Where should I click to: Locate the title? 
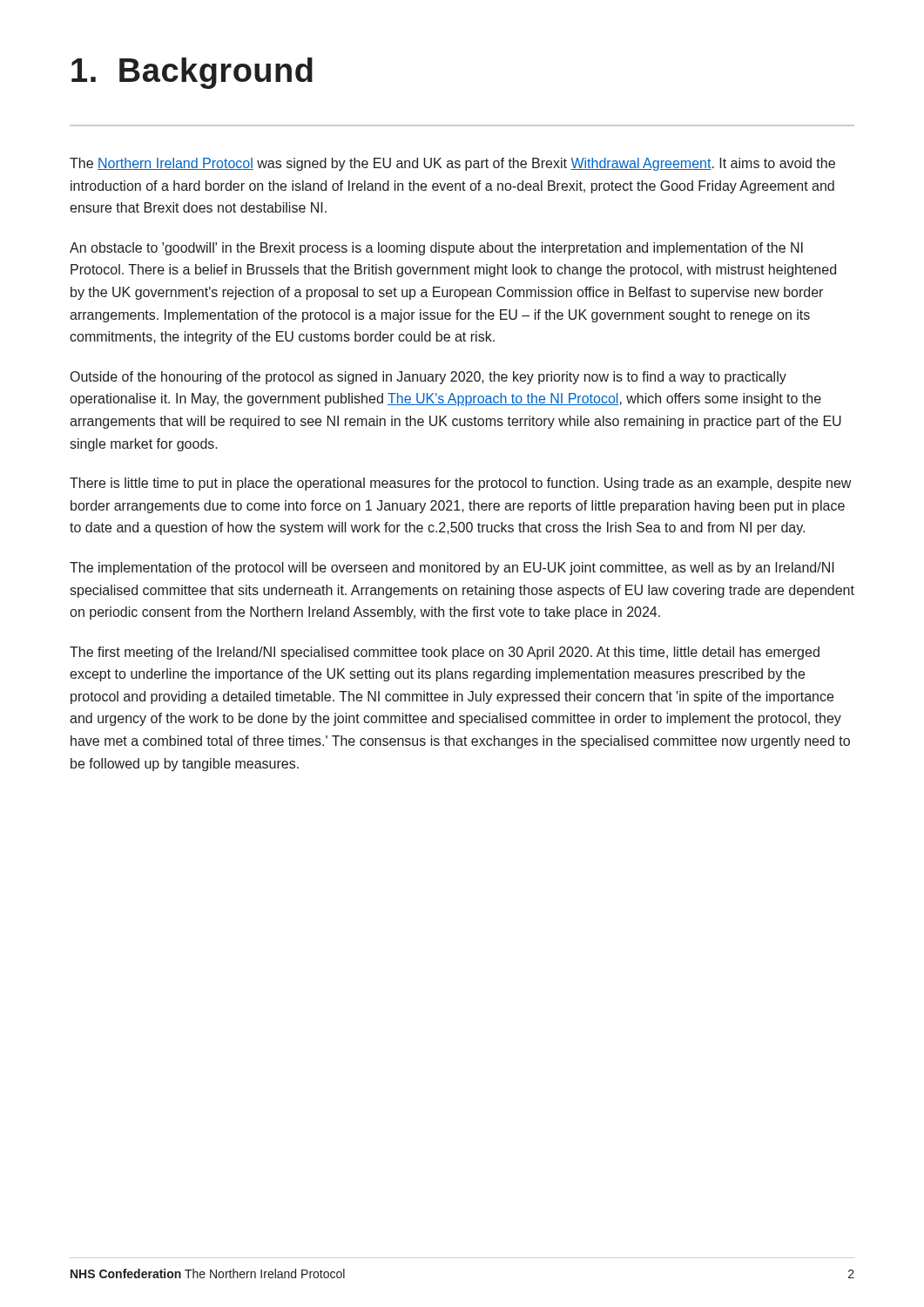click(x=462, y=71)
